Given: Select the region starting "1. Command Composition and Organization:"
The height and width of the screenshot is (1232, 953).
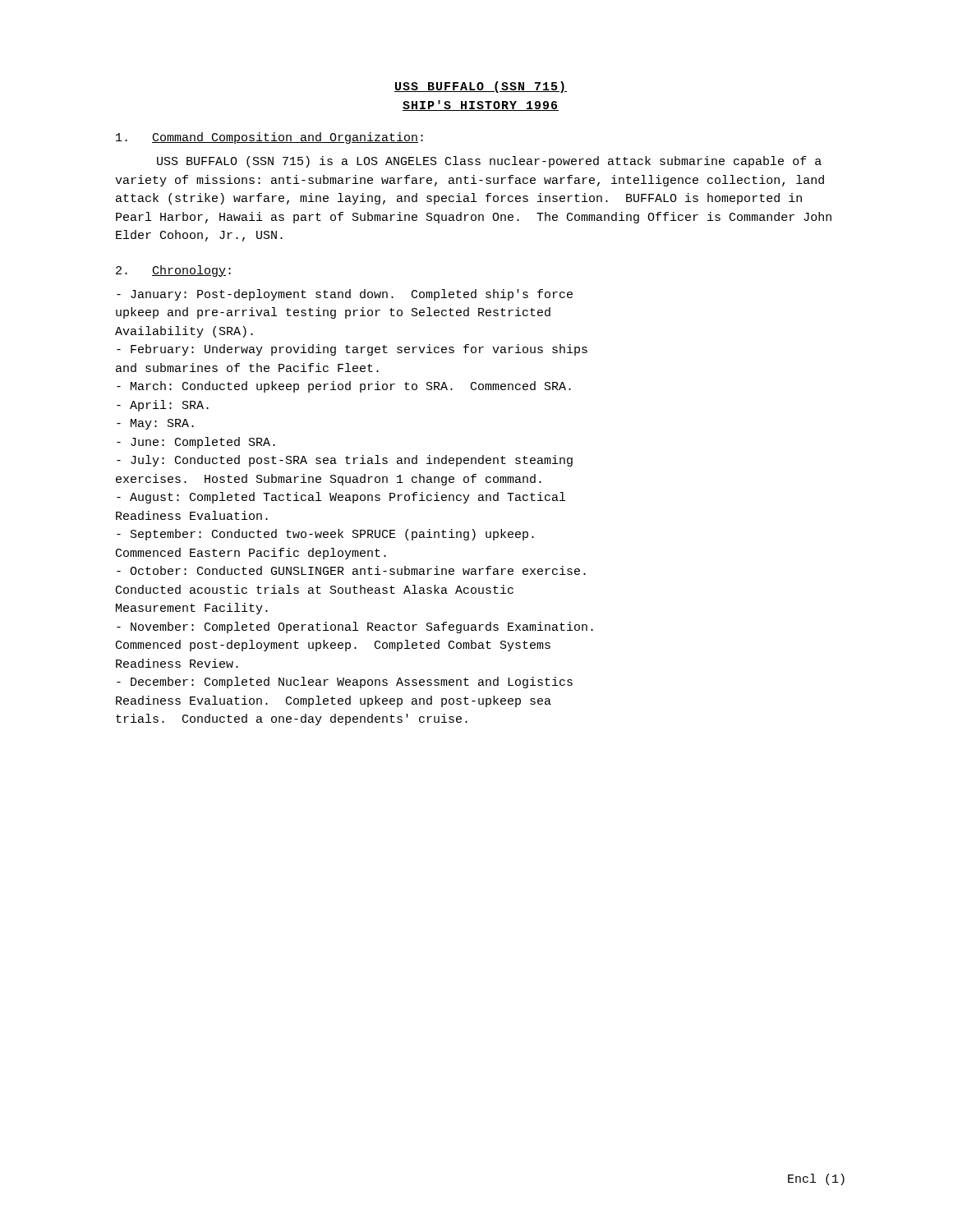Looking at the screenshot, I should (270, 138).
